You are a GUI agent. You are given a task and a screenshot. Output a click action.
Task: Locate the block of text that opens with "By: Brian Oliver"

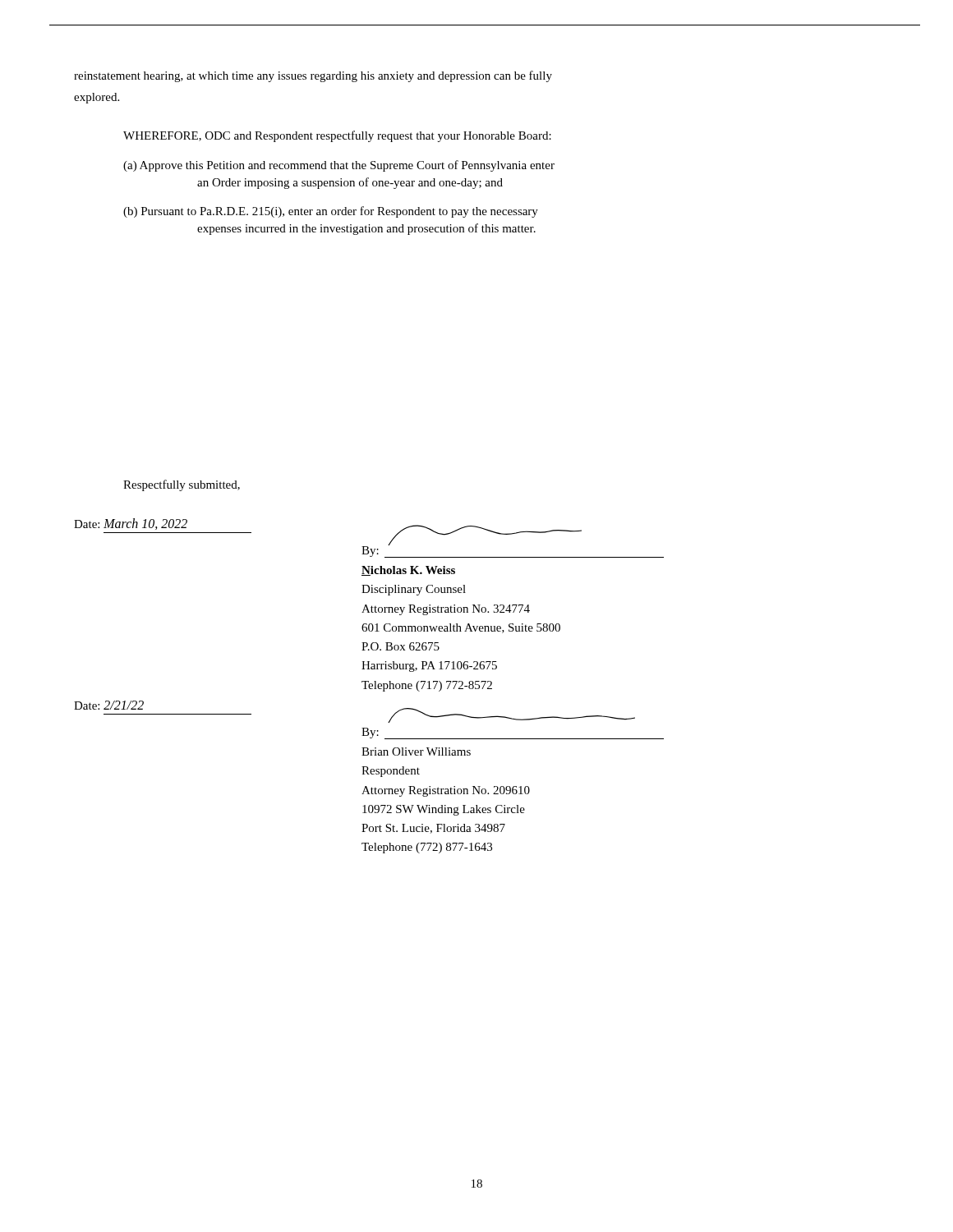click(x=511, y=715)
